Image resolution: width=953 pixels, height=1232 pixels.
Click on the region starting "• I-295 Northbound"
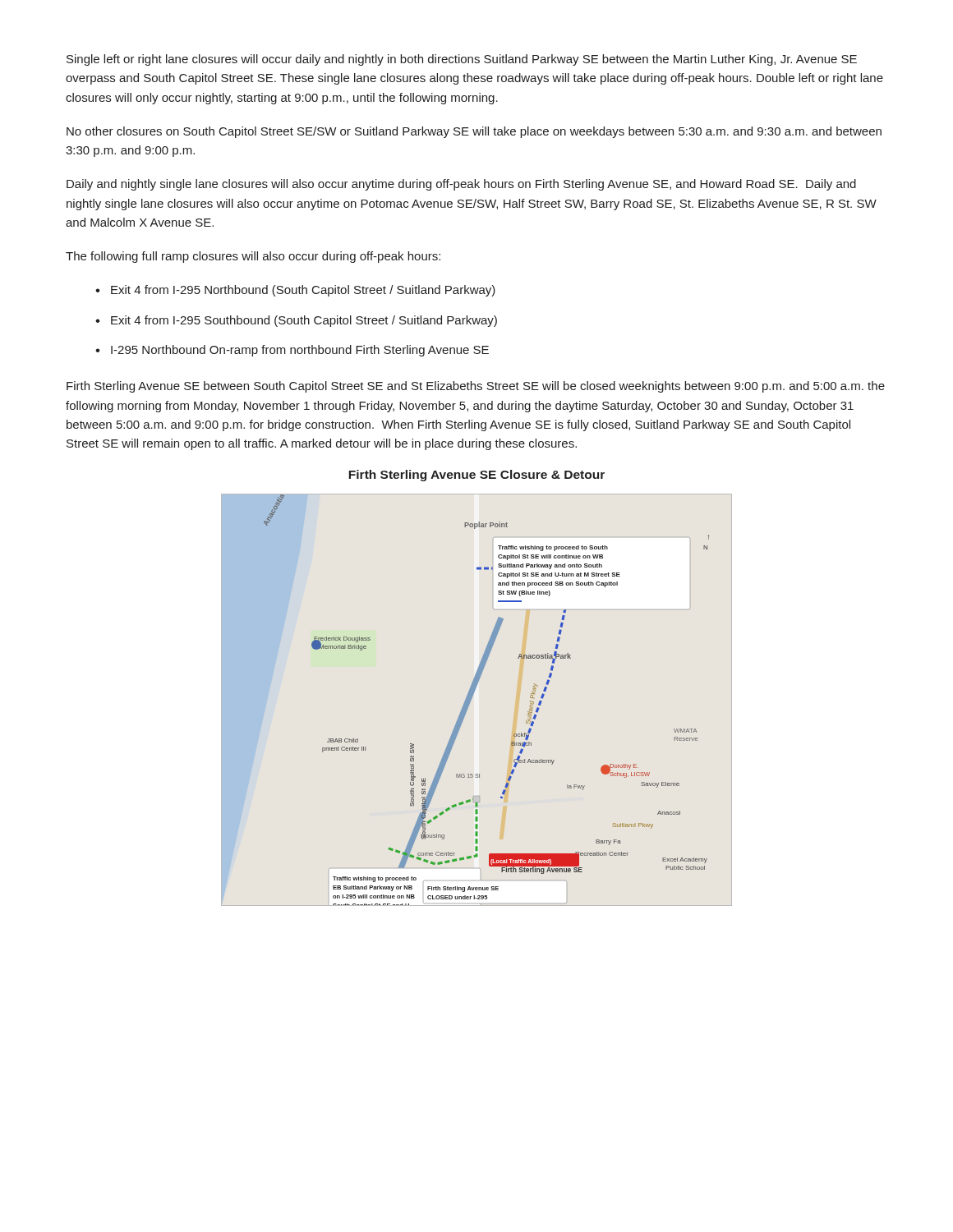292,351
